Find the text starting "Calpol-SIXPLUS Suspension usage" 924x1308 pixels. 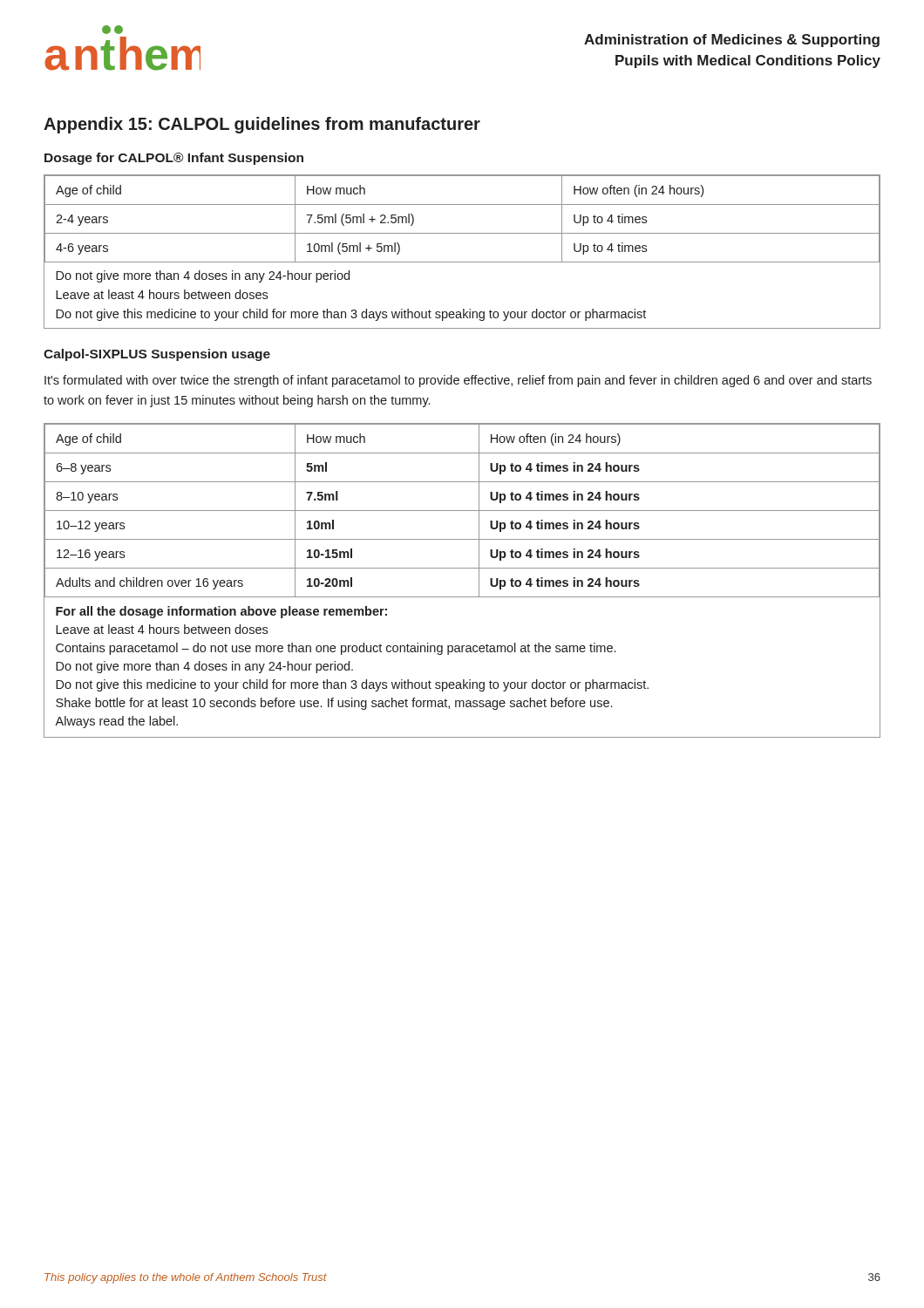[157, 354]
